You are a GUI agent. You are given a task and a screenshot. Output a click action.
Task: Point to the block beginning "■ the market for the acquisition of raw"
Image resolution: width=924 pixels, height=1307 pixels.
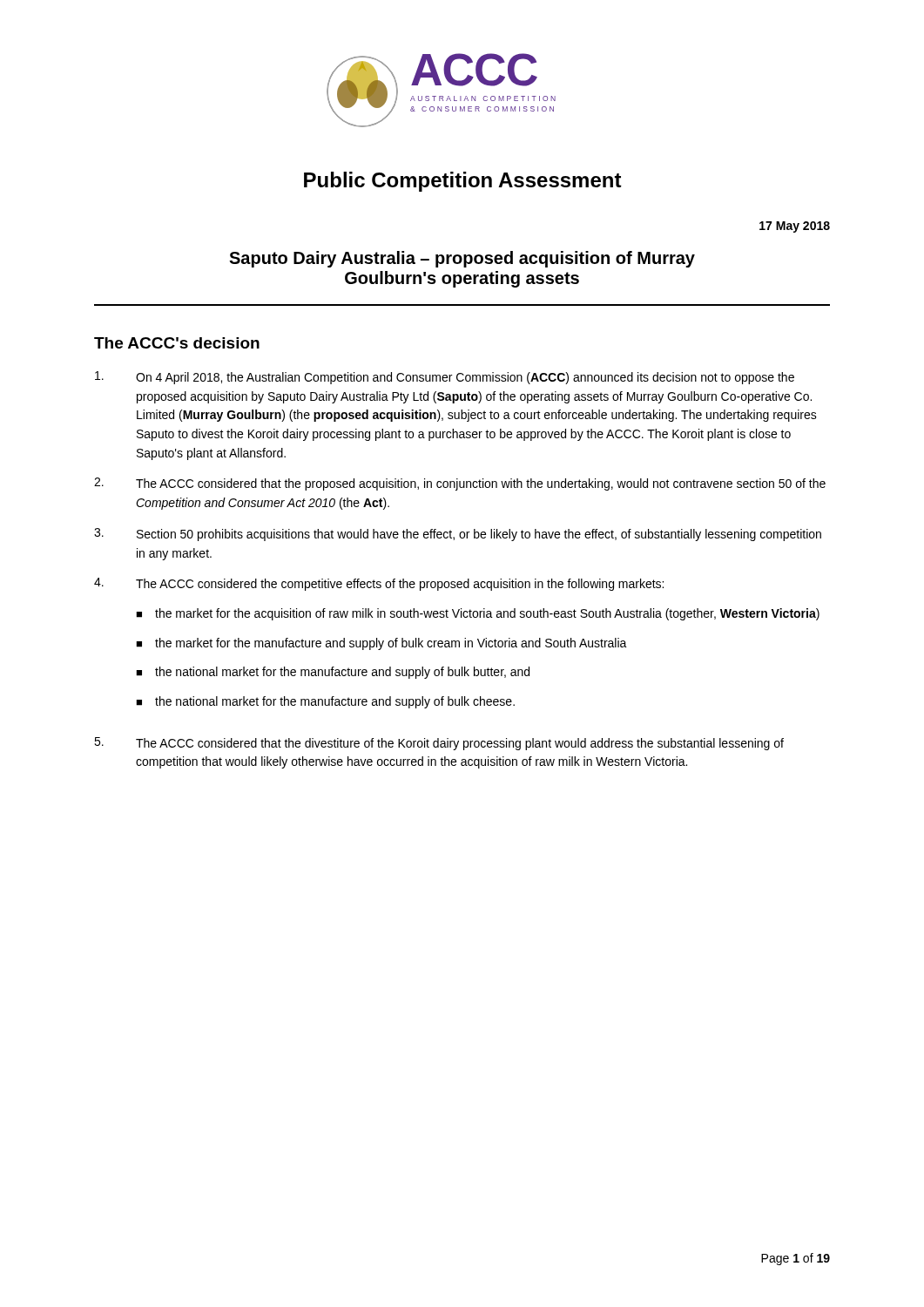[x=483, y=614]
